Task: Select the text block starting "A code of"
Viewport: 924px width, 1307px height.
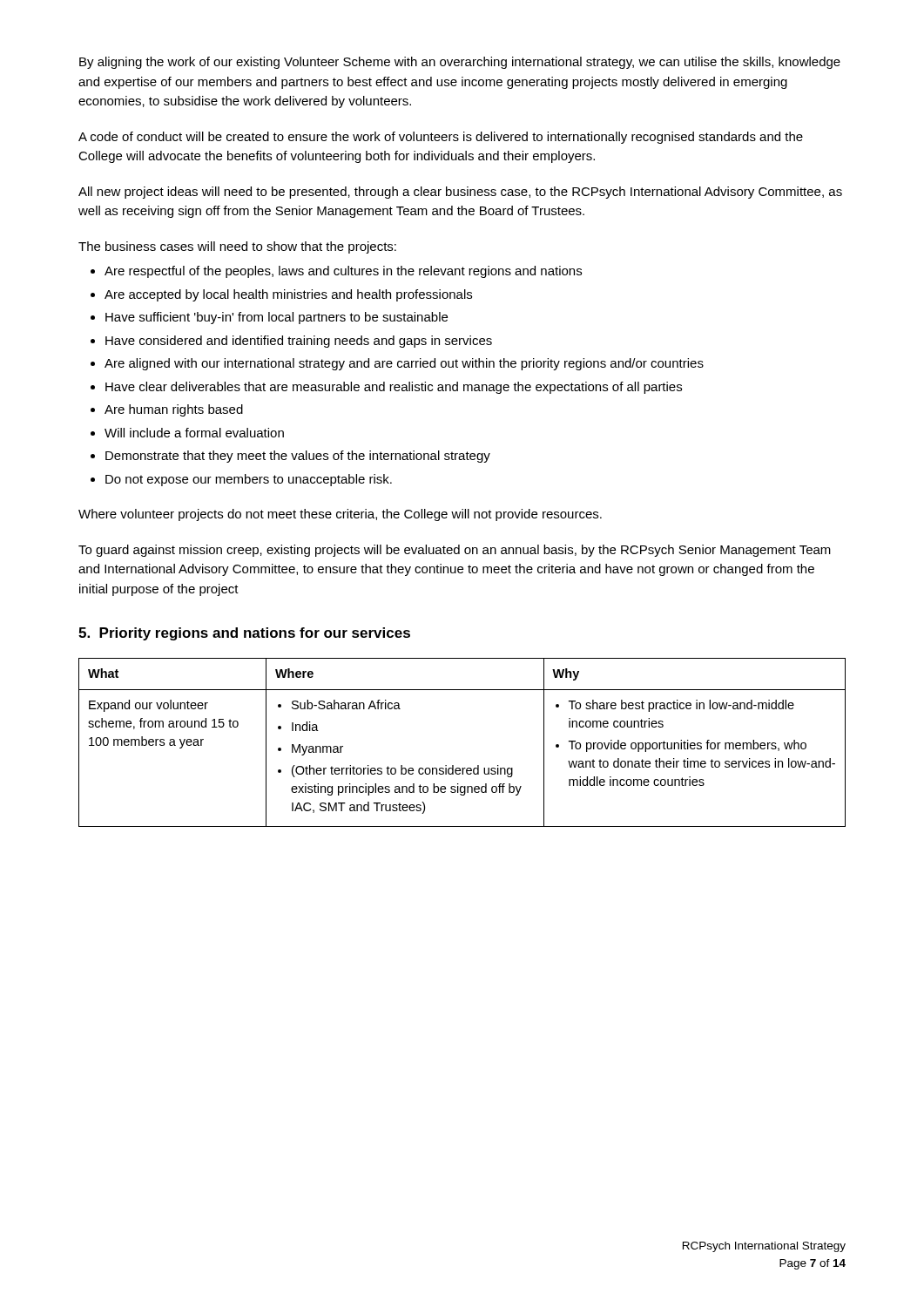Action: 441,146
